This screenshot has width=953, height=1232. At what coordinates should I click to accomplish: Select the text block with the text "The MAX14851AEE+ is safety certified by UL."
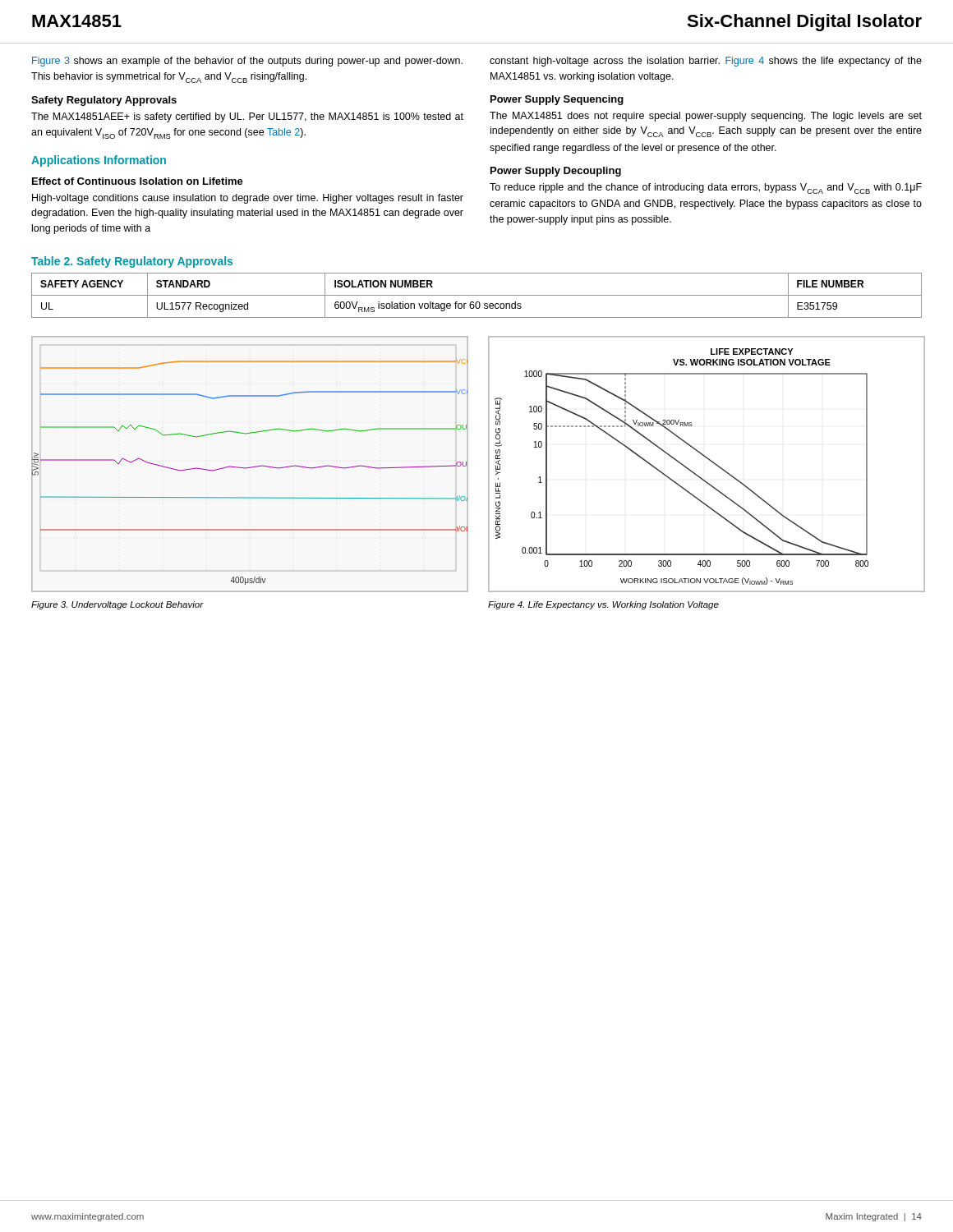pyautogui.click(x=247, y=126)
